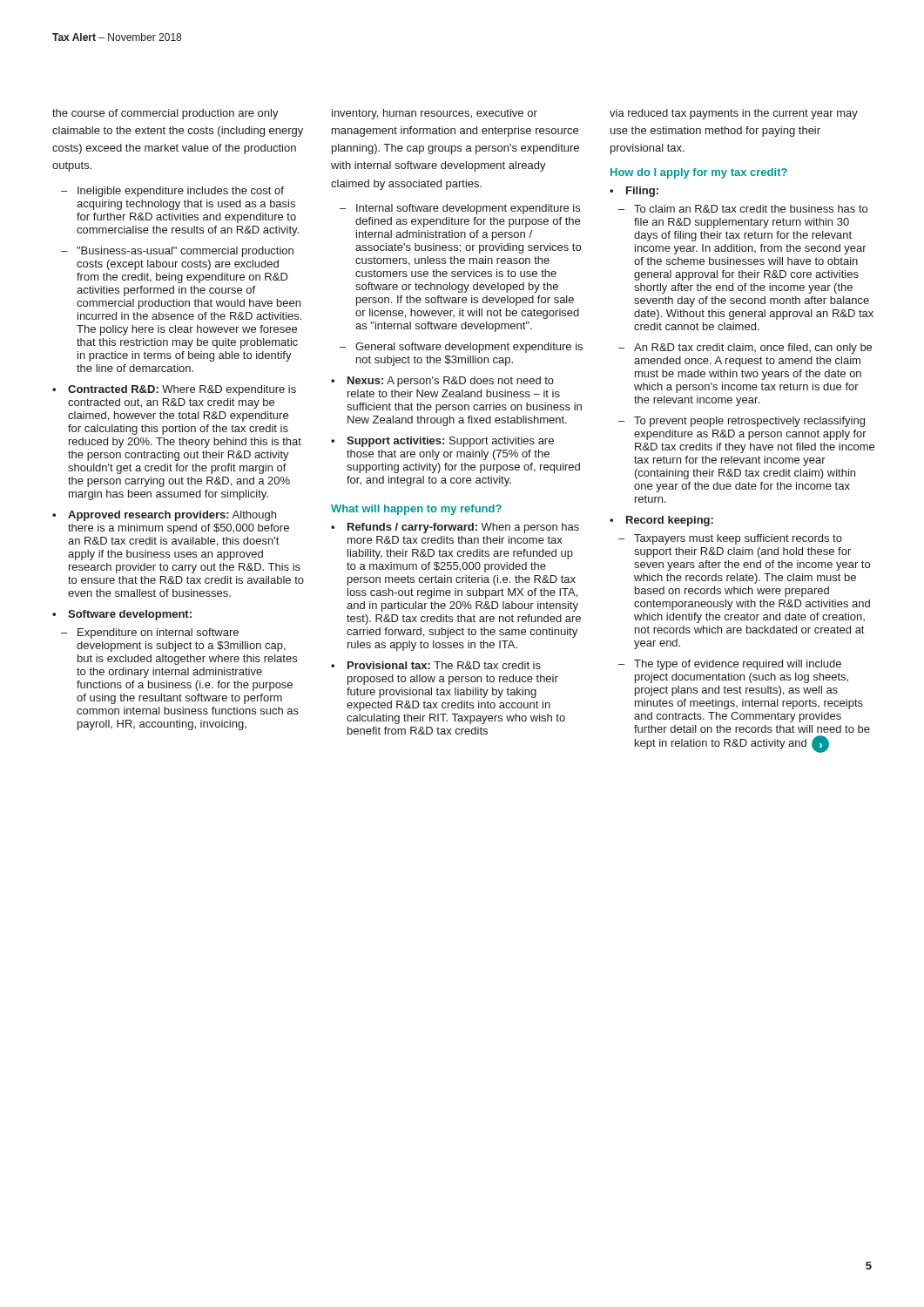Select the text block starting "• Record keeping:"
The width and height of the screenshot is (924, 1307).
click(x=662, y=520)
